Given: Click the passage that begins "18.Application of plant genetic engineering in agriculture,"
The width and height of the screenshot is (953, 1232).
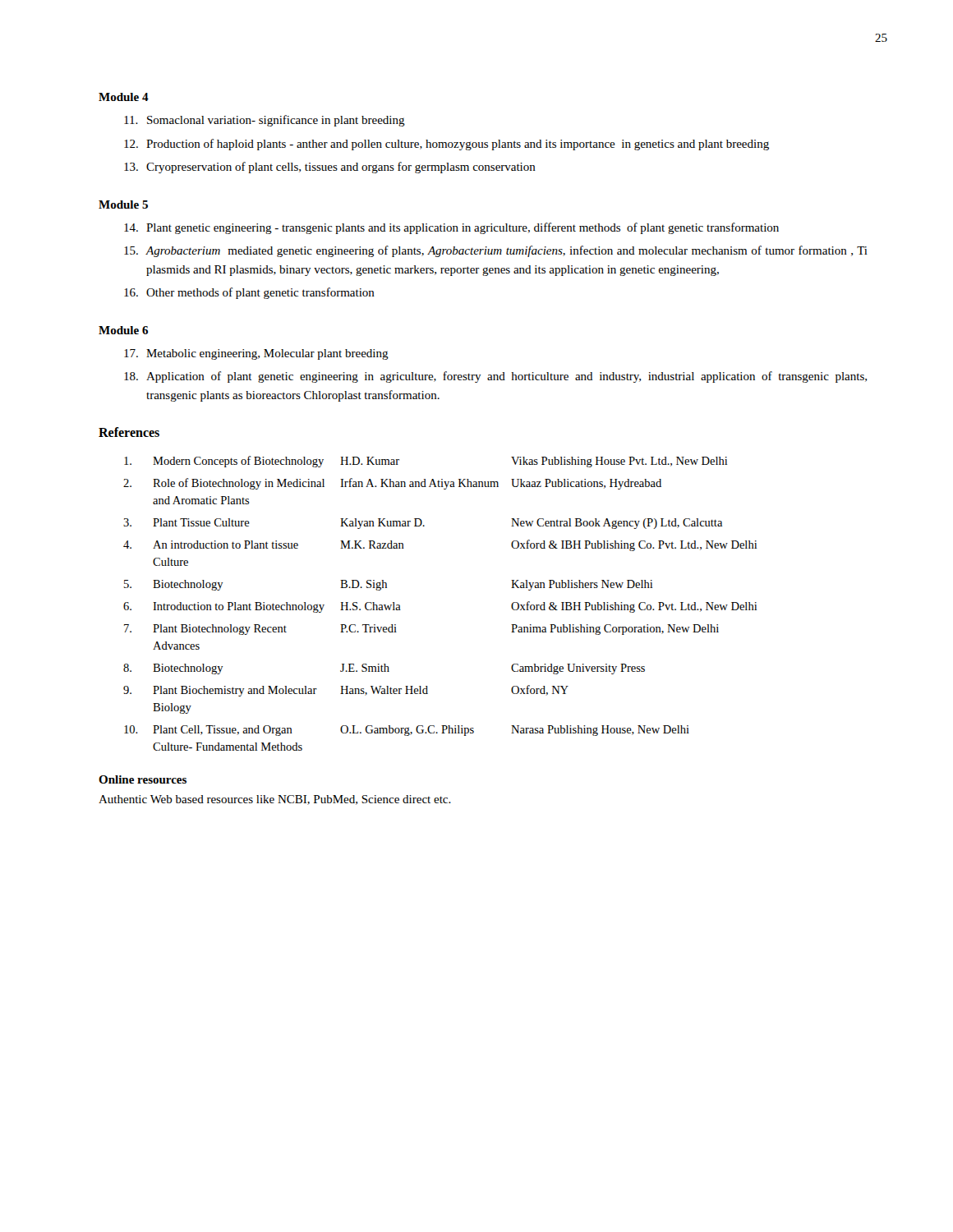Looking at the screenshot, I should pyautogui.click(x=495, y=386).
